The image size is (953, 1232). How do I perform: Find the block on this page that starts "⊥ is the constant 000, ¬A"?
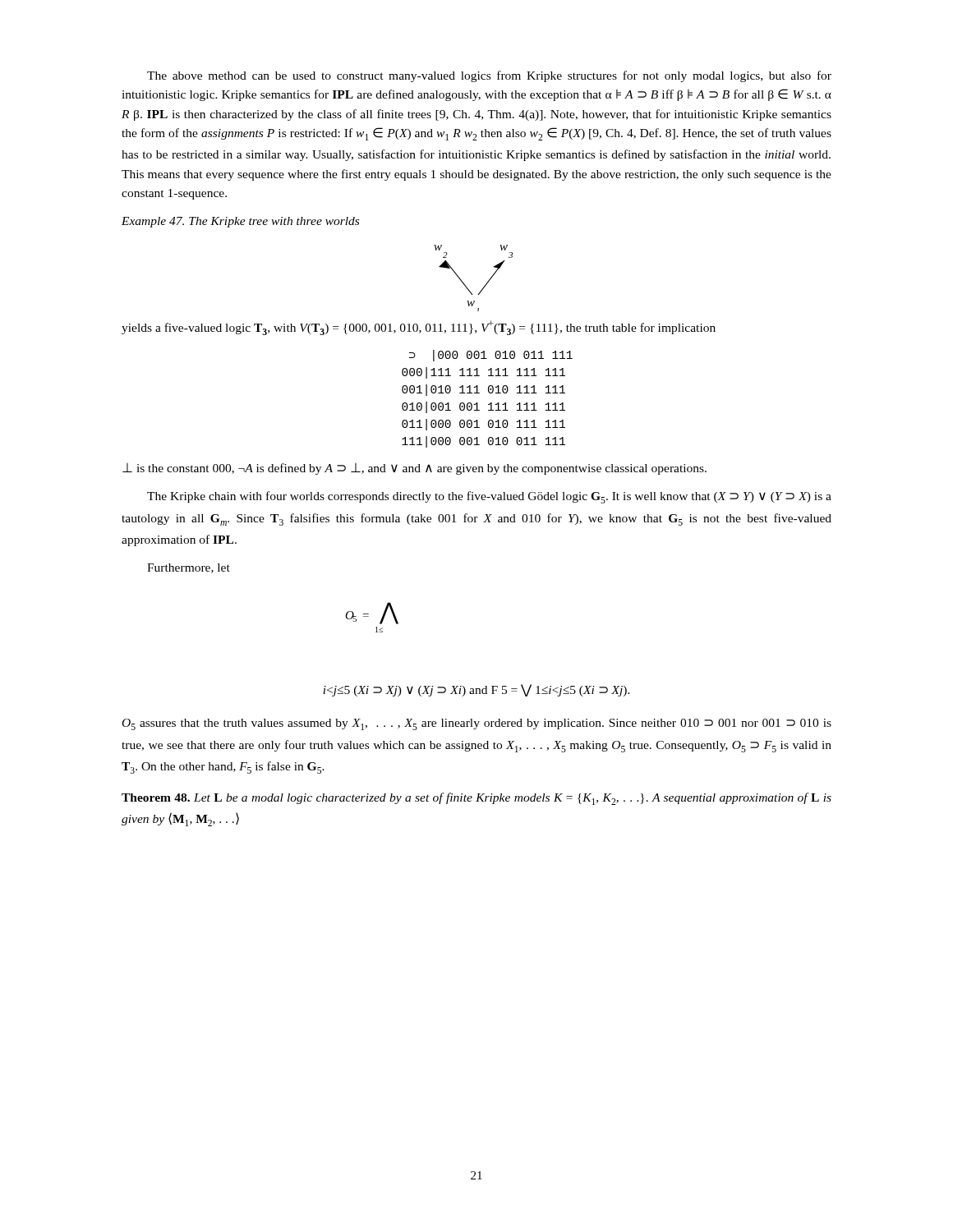tap(476, 468)
